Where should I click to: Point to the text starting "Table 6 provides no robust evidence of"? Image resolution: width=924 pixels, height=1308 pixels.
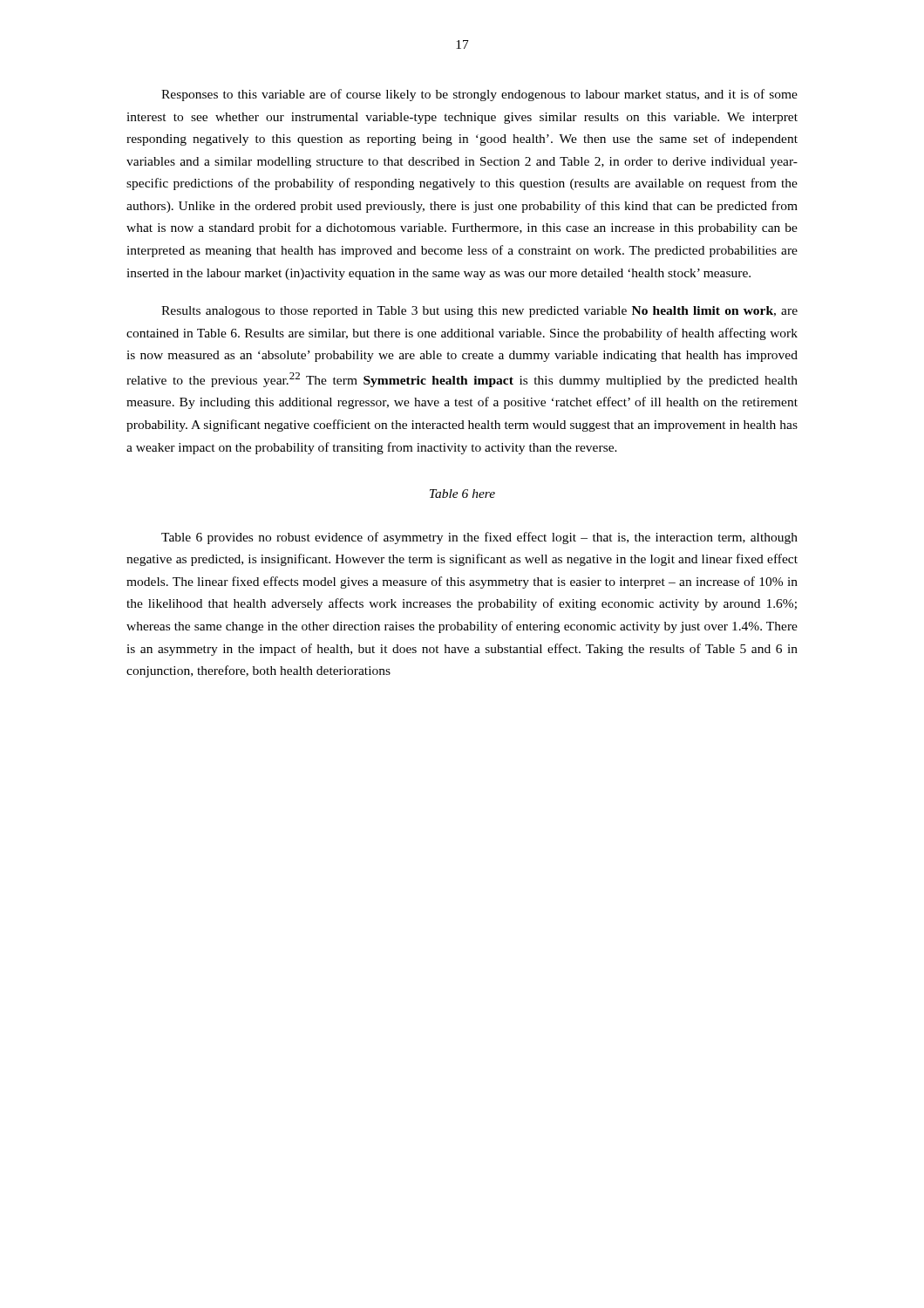pyautogui.click(x=462, y=603)
